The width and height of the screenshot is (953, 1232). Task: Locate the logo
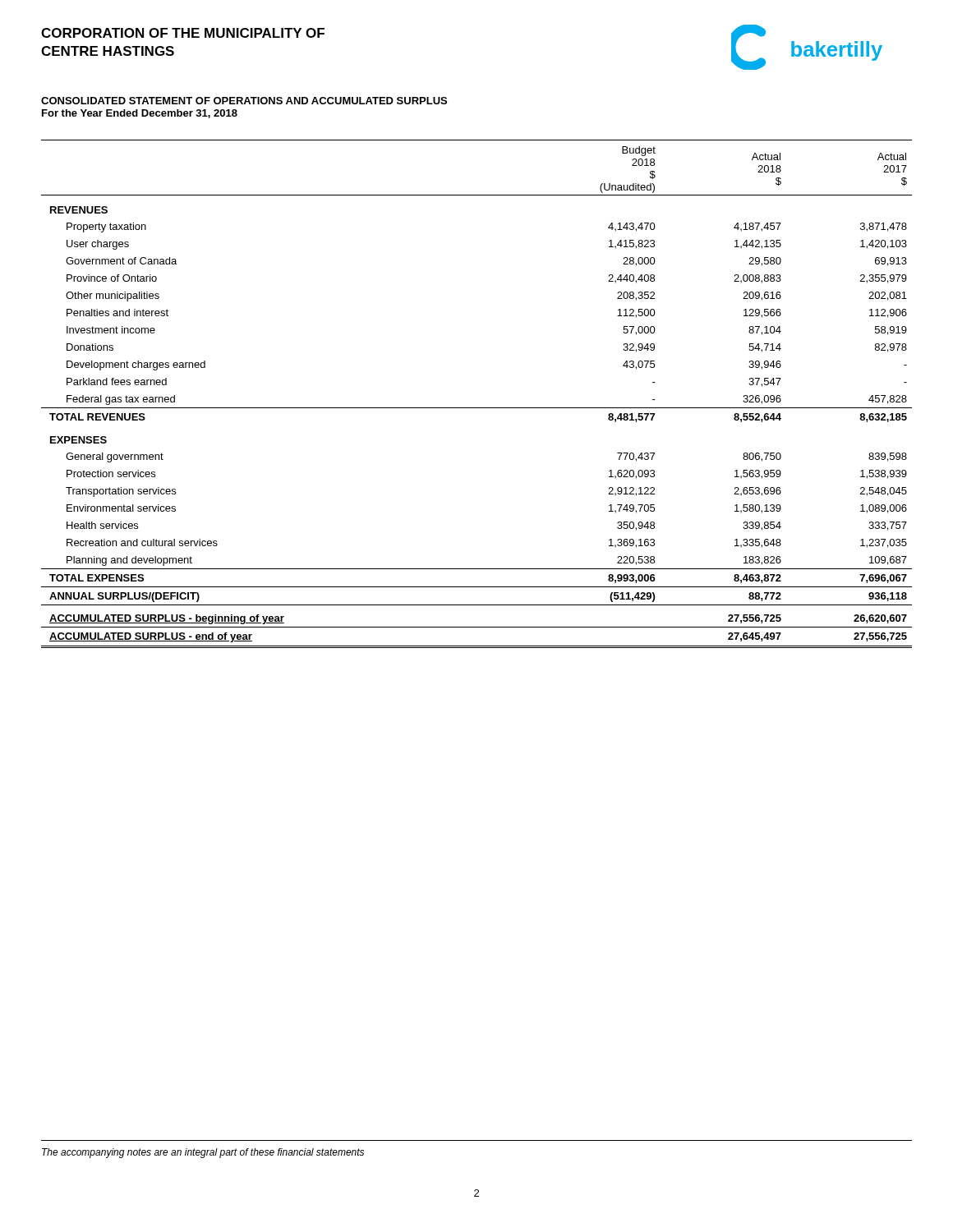pos(822,47)
